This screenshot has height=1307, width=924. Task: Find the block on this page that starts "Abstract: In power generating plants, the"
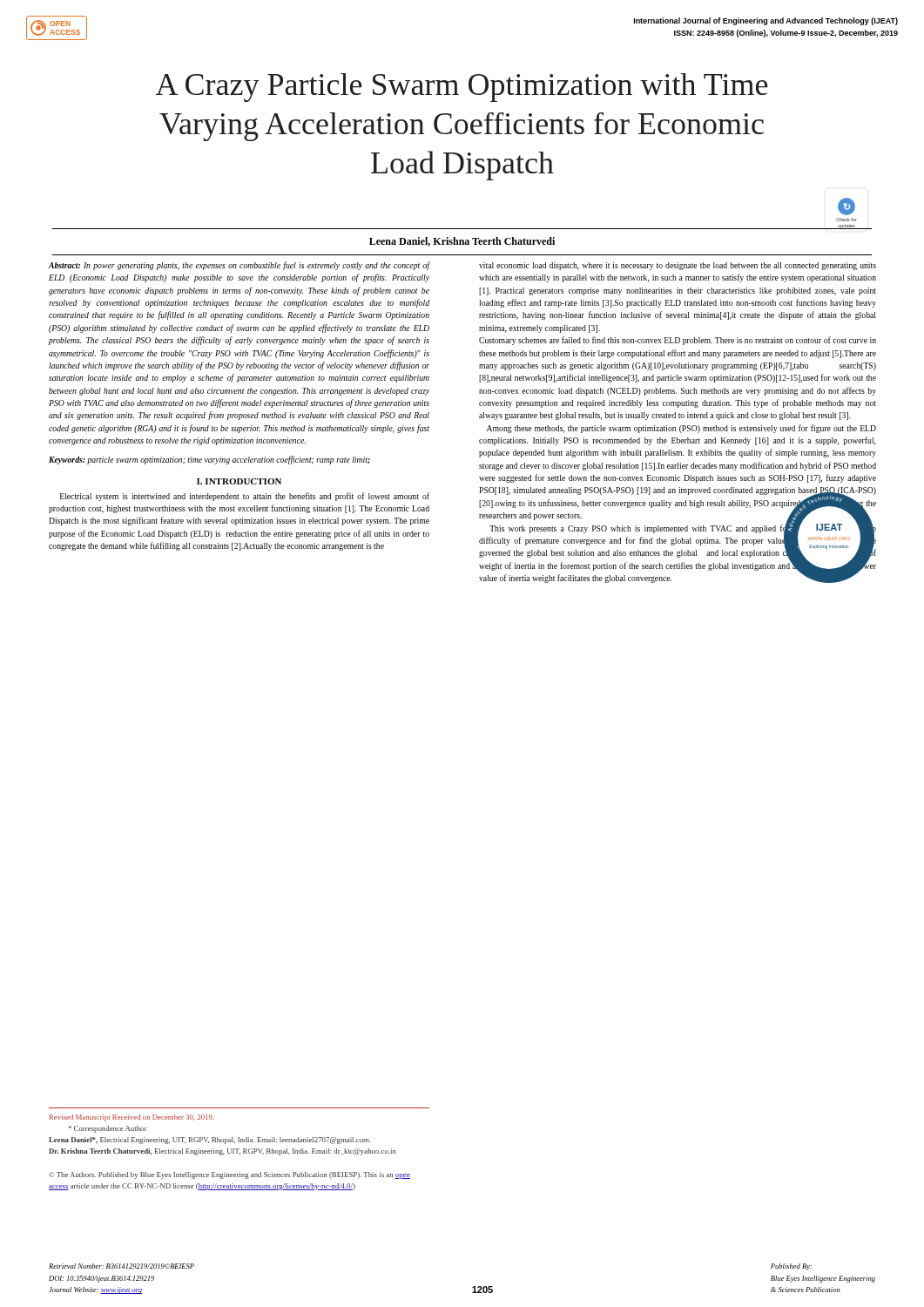[x=239, y=353]
